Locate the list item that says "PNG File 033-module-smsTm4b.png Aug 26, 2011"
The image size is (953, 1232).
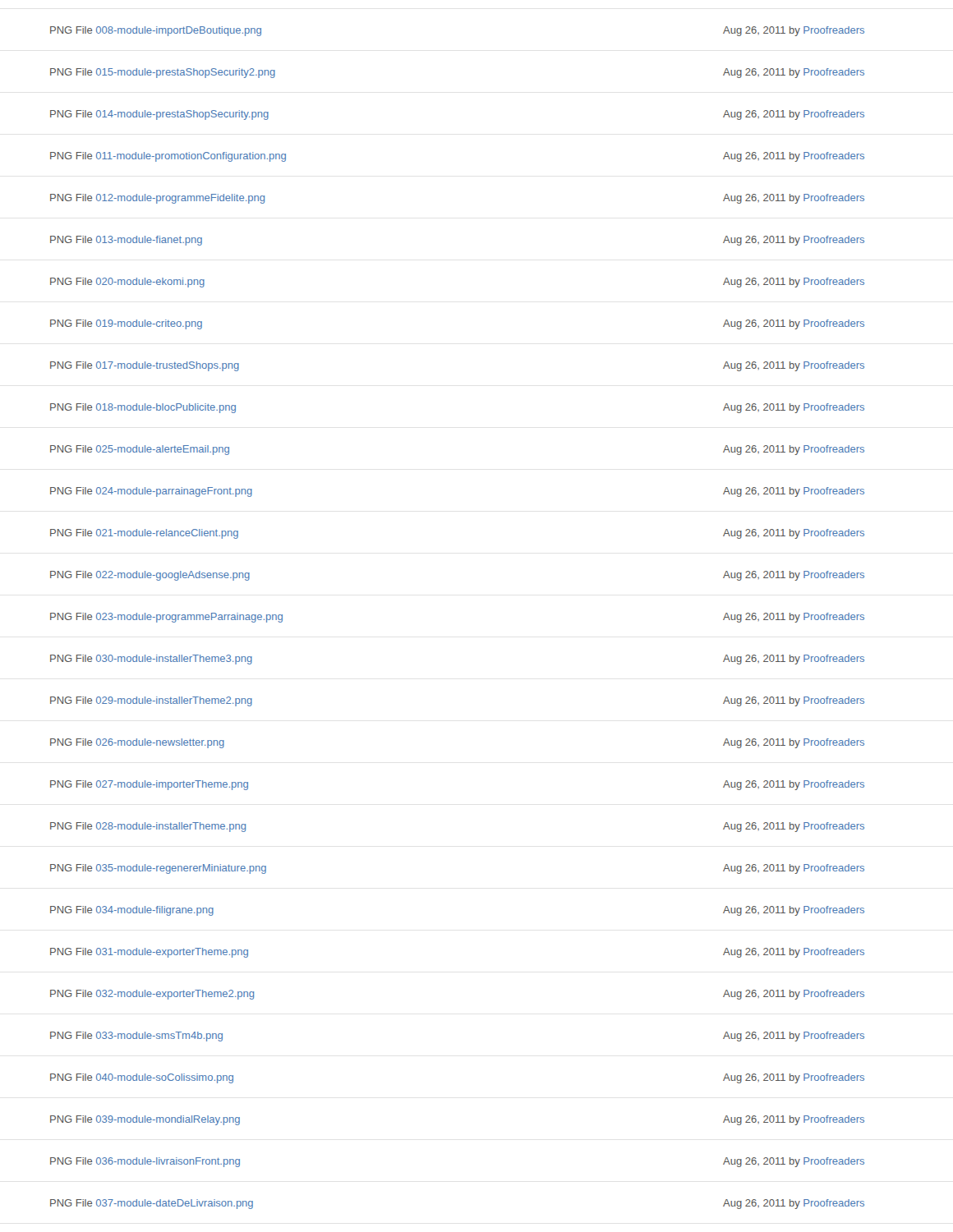[134, 1036]
